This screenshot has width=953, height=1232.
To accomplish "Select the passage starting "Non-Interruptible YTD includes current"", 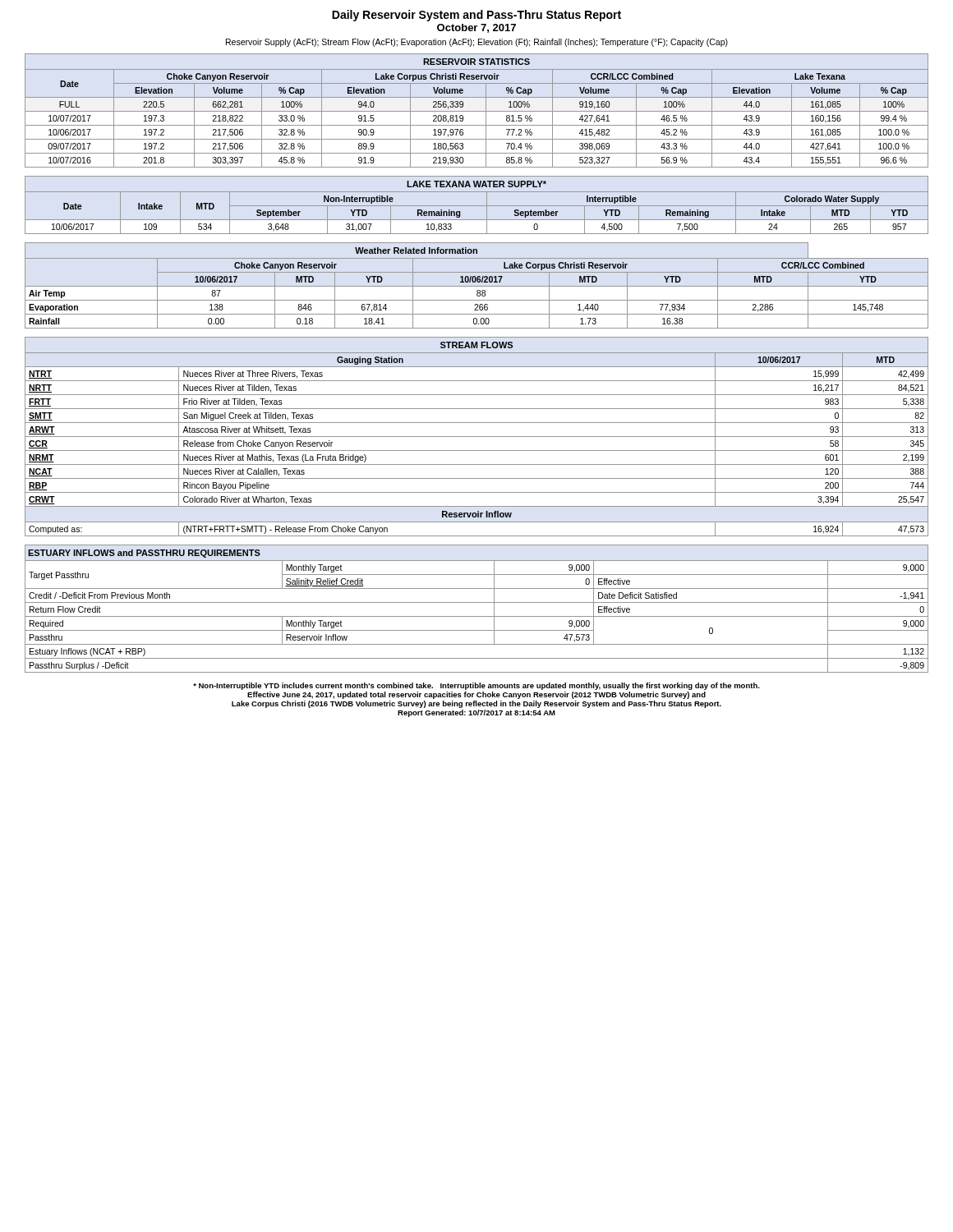I will click(476, 699).
